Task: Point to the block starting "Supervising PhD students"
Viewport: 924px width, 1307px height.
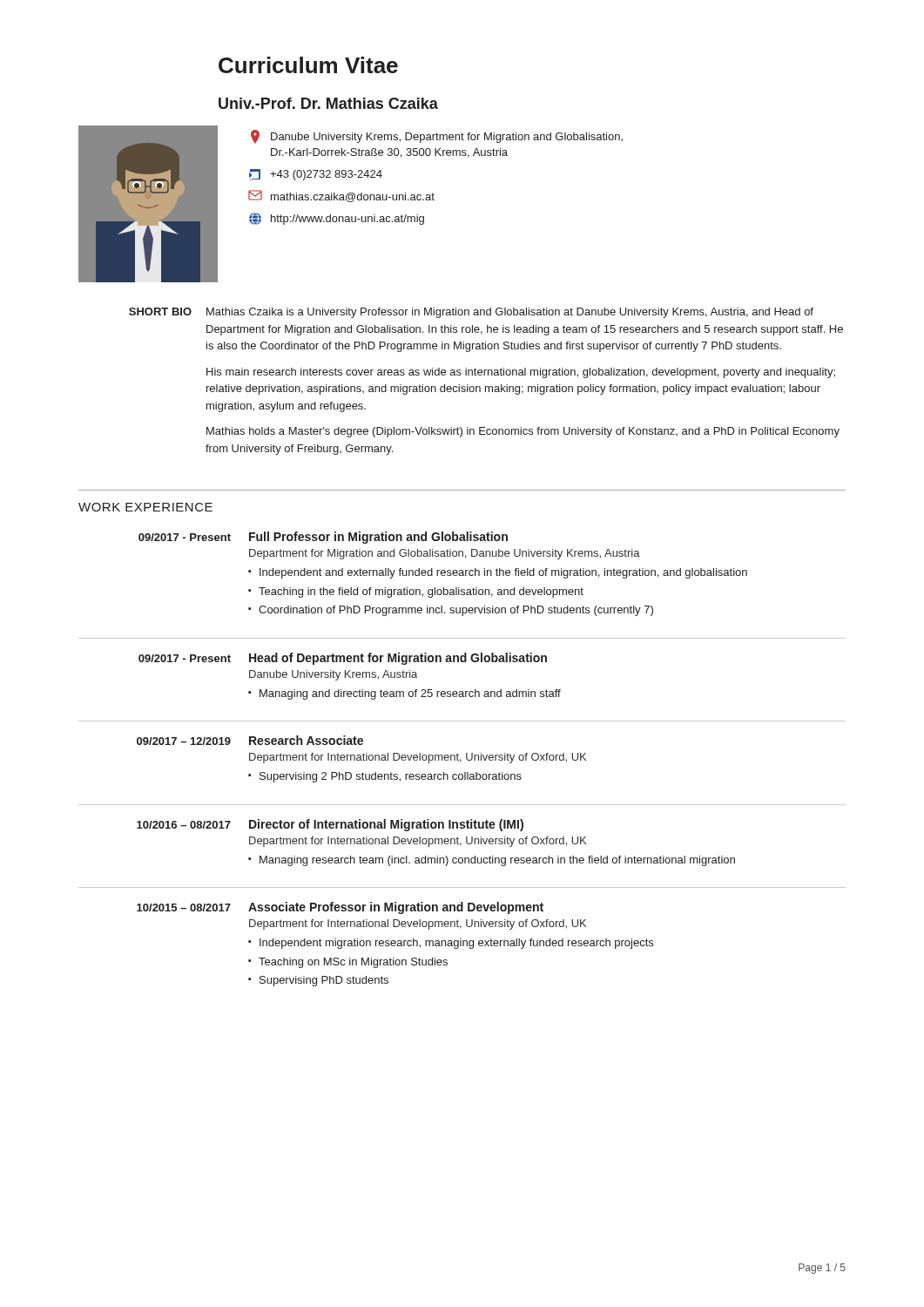Action: point(324,980)
